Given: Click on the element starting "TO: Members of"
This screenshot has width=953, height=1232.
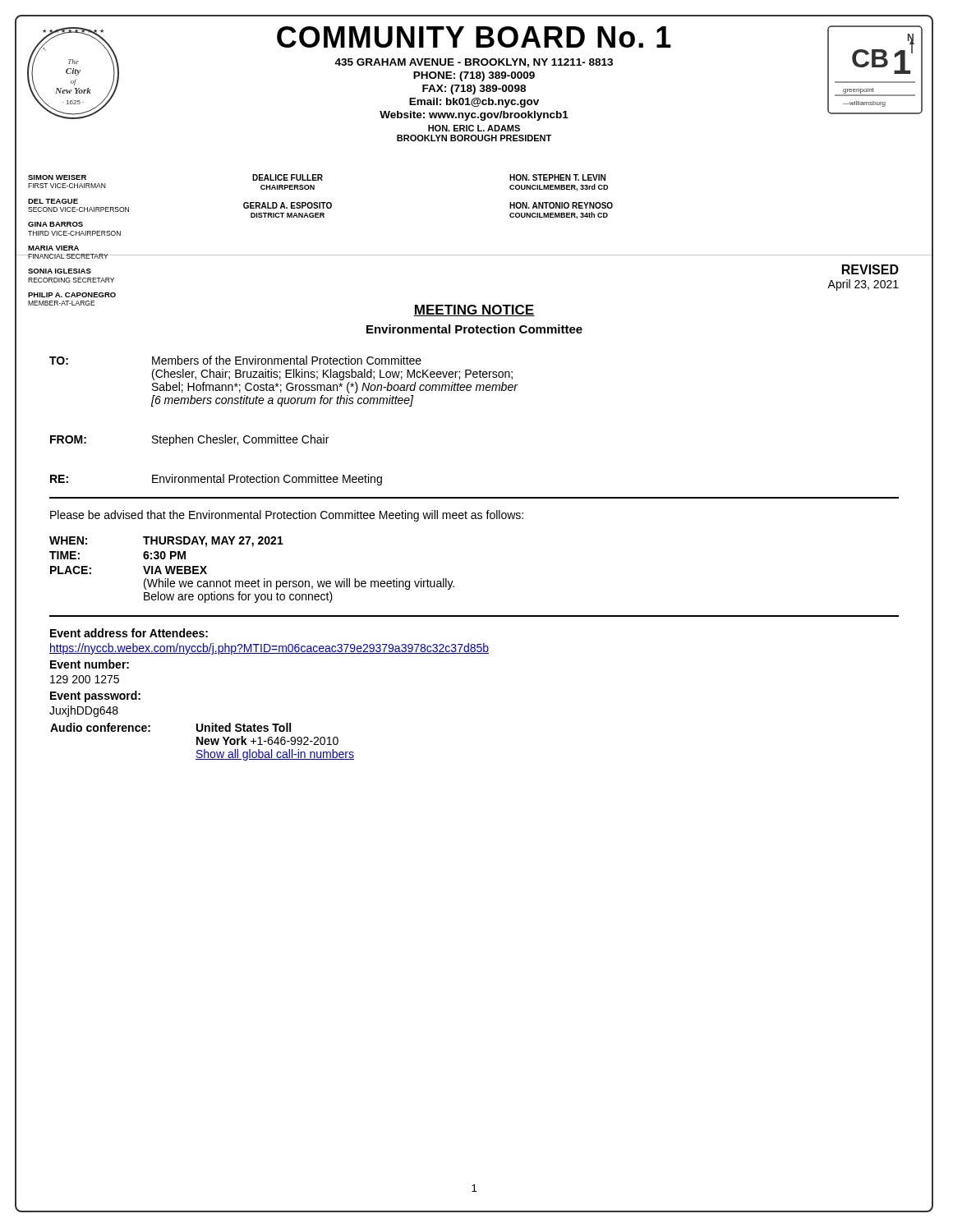Looking at the screenshot, I should (x=235, y=360).
